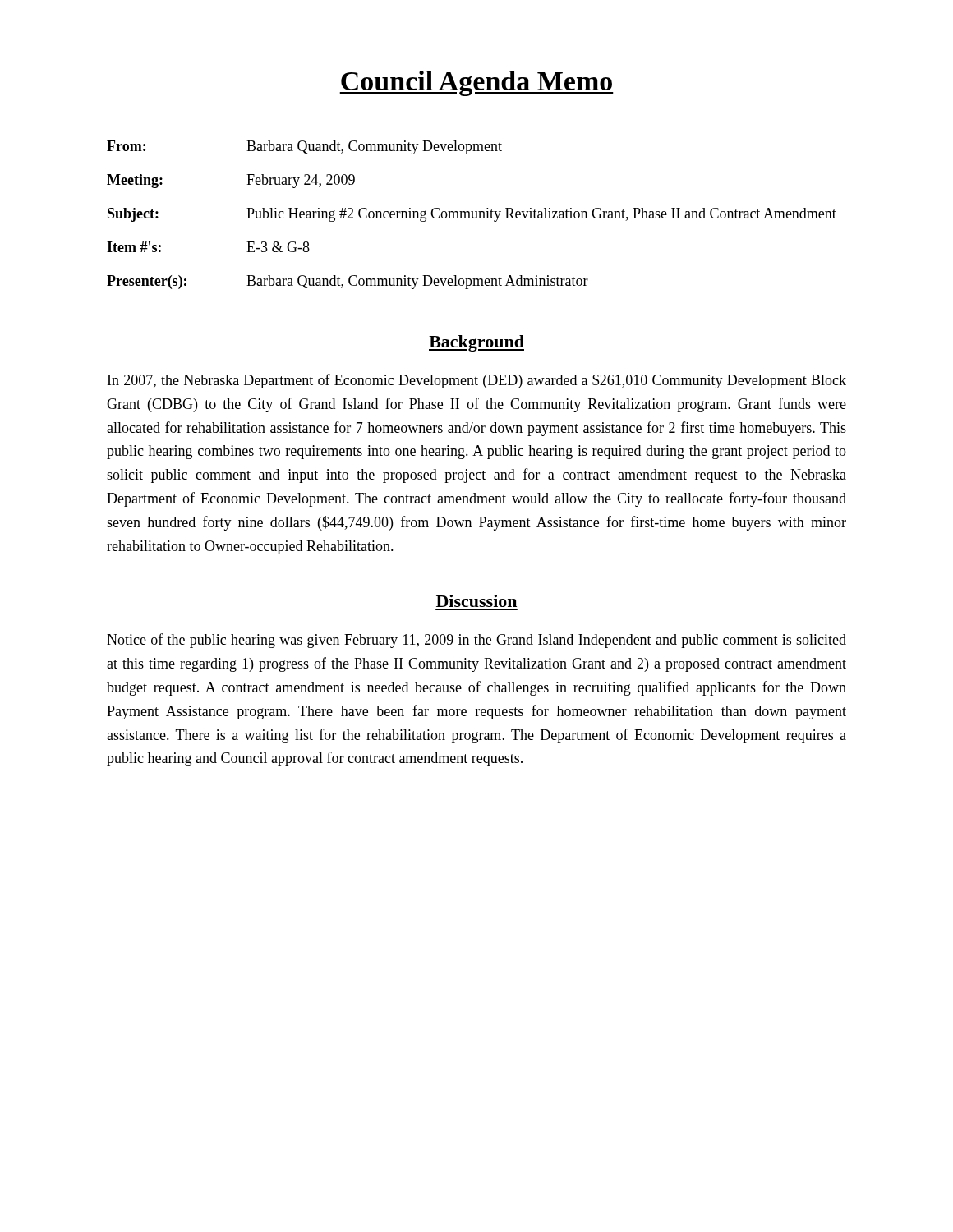Click the passage that begins "Notice of the"

476,699
